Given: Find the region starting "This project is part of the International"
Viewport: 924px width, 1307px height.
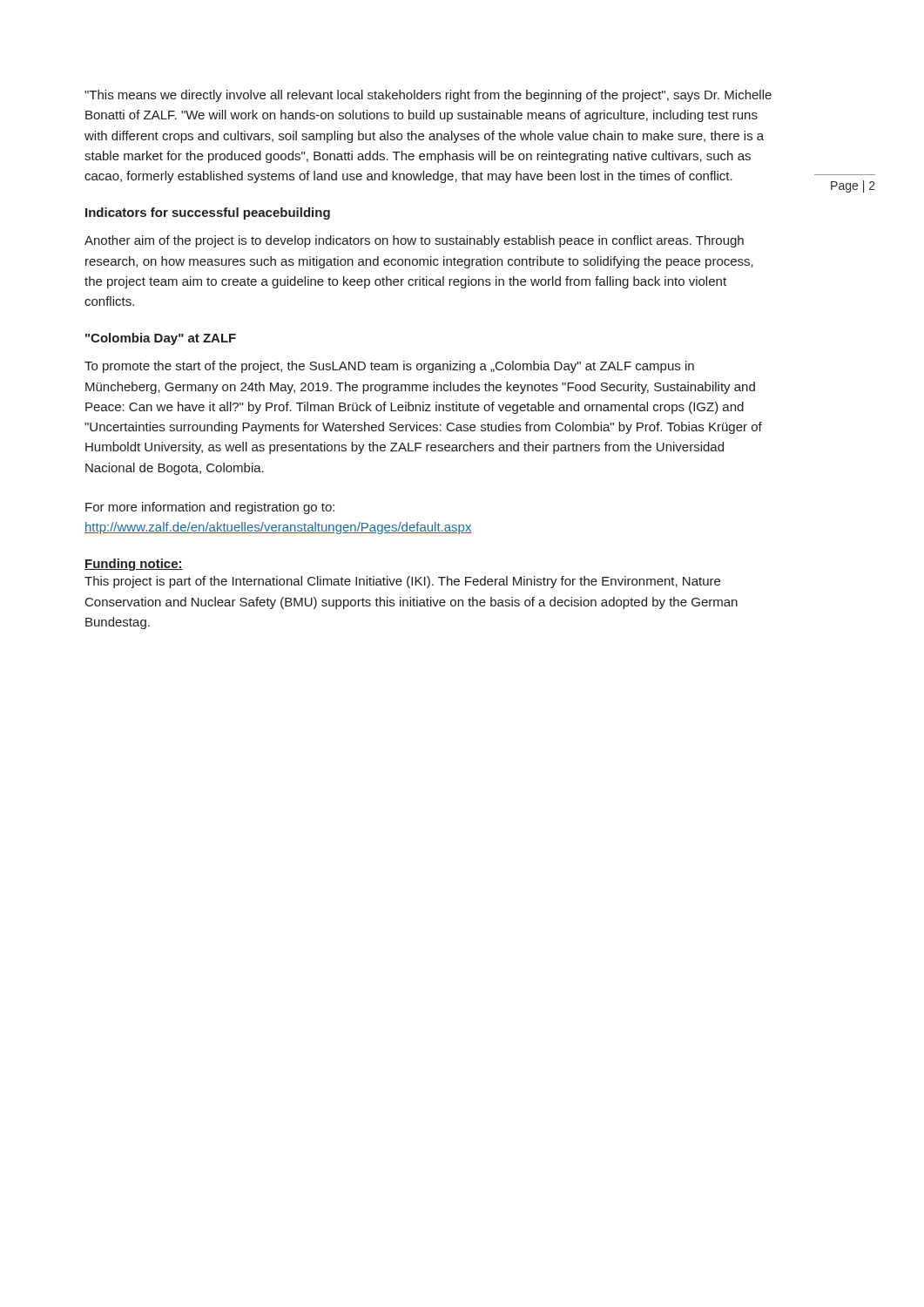Looking at the screenshot, I should 411,601.
